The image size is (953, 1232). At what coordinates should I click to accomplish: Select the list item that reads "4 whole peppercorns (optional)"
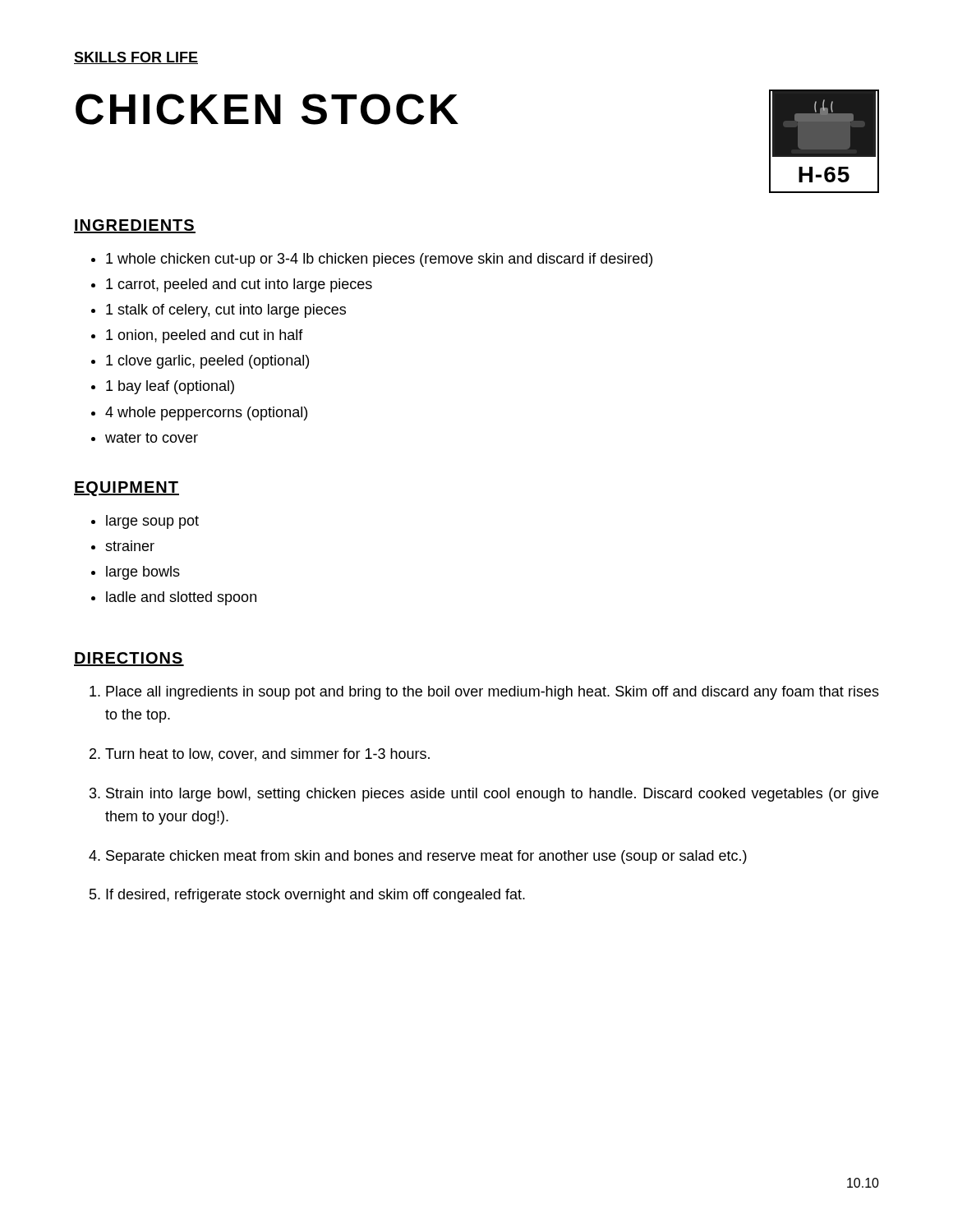tap(207, 412)
